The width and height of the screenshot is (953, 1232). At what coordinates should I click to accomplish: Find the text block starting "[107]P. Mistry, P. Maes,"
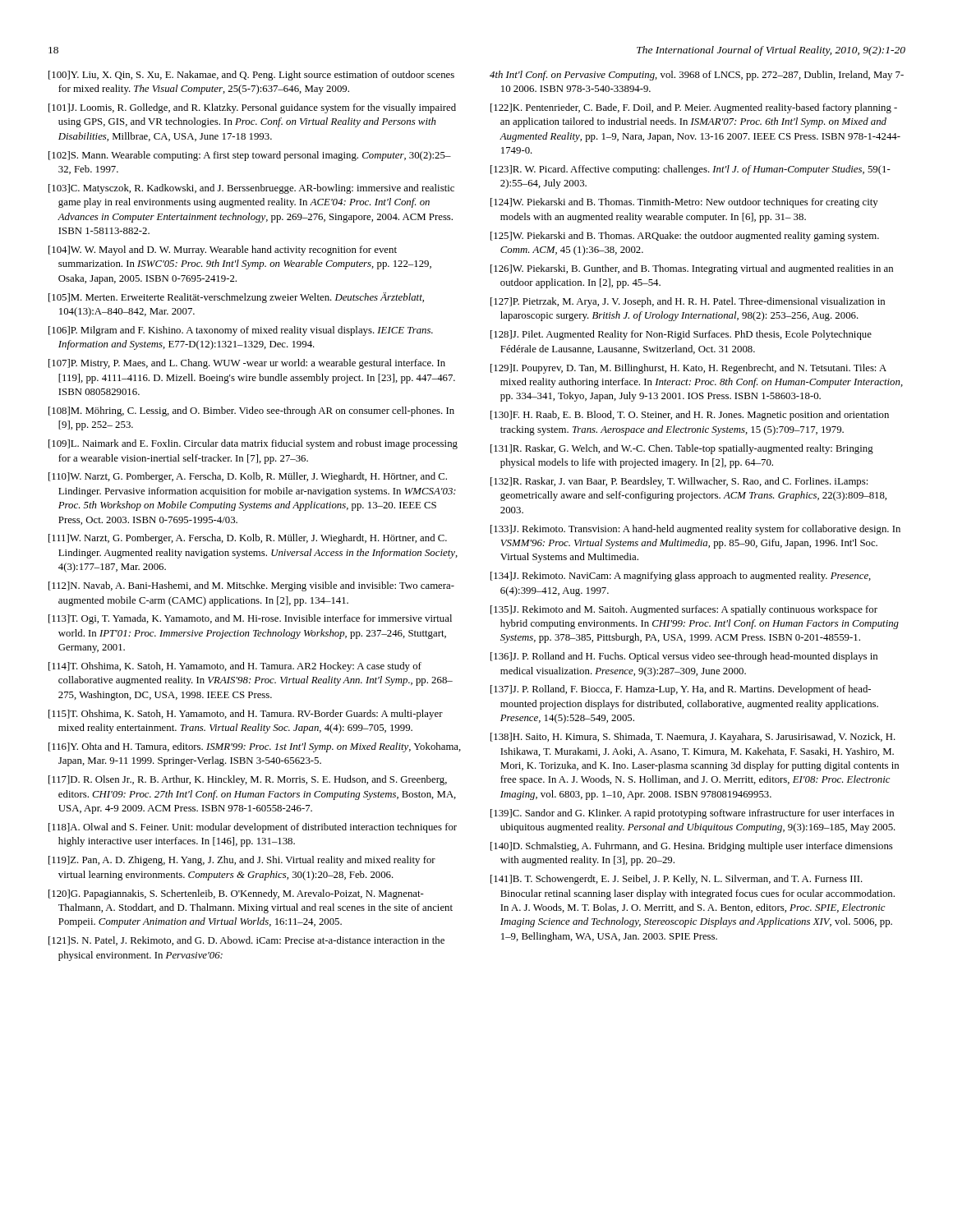[x=255, y=378]
